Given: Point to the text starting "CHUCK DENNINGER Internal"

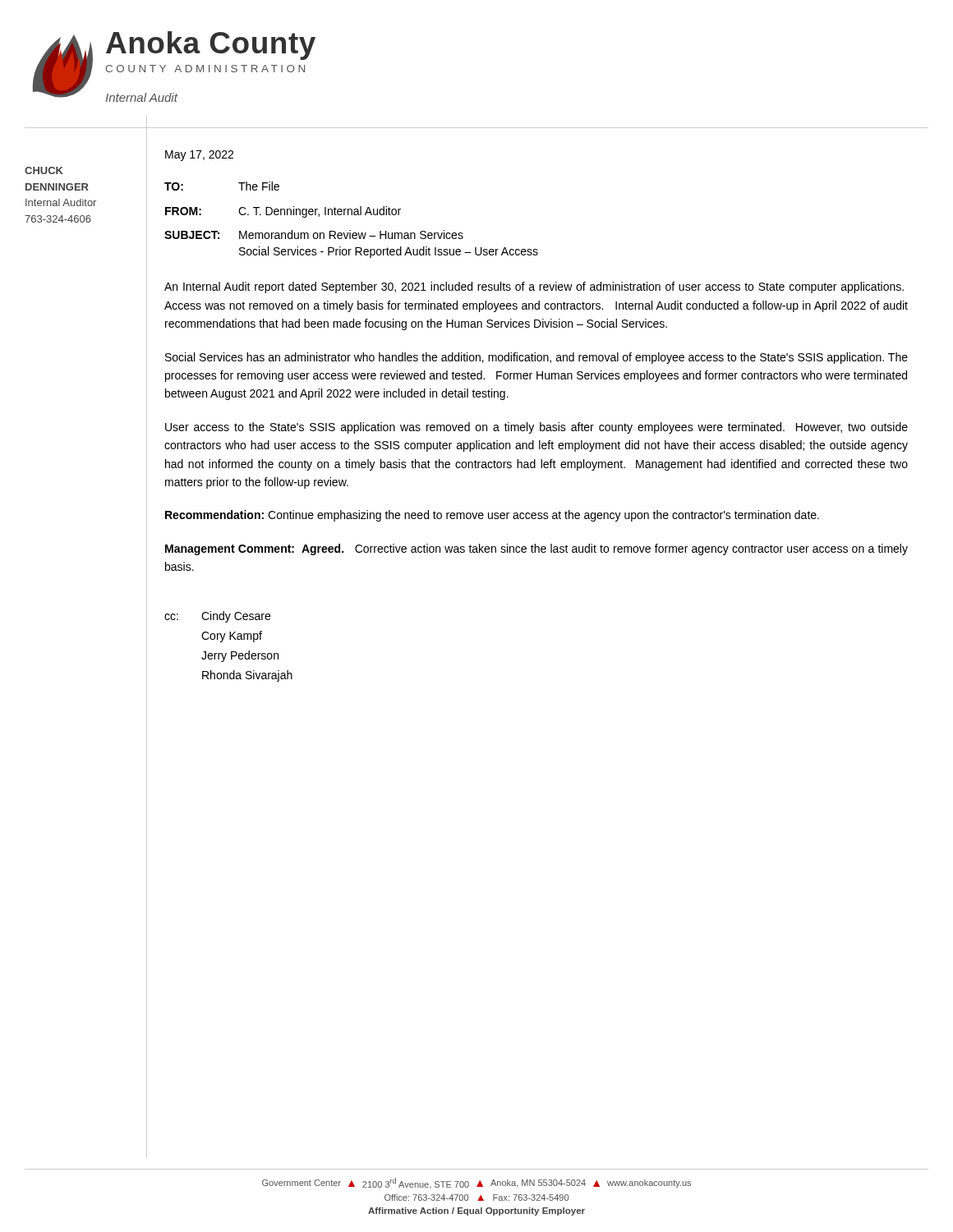Looking at the screenshot, I should pyautogui.click(x=82, y=195).
